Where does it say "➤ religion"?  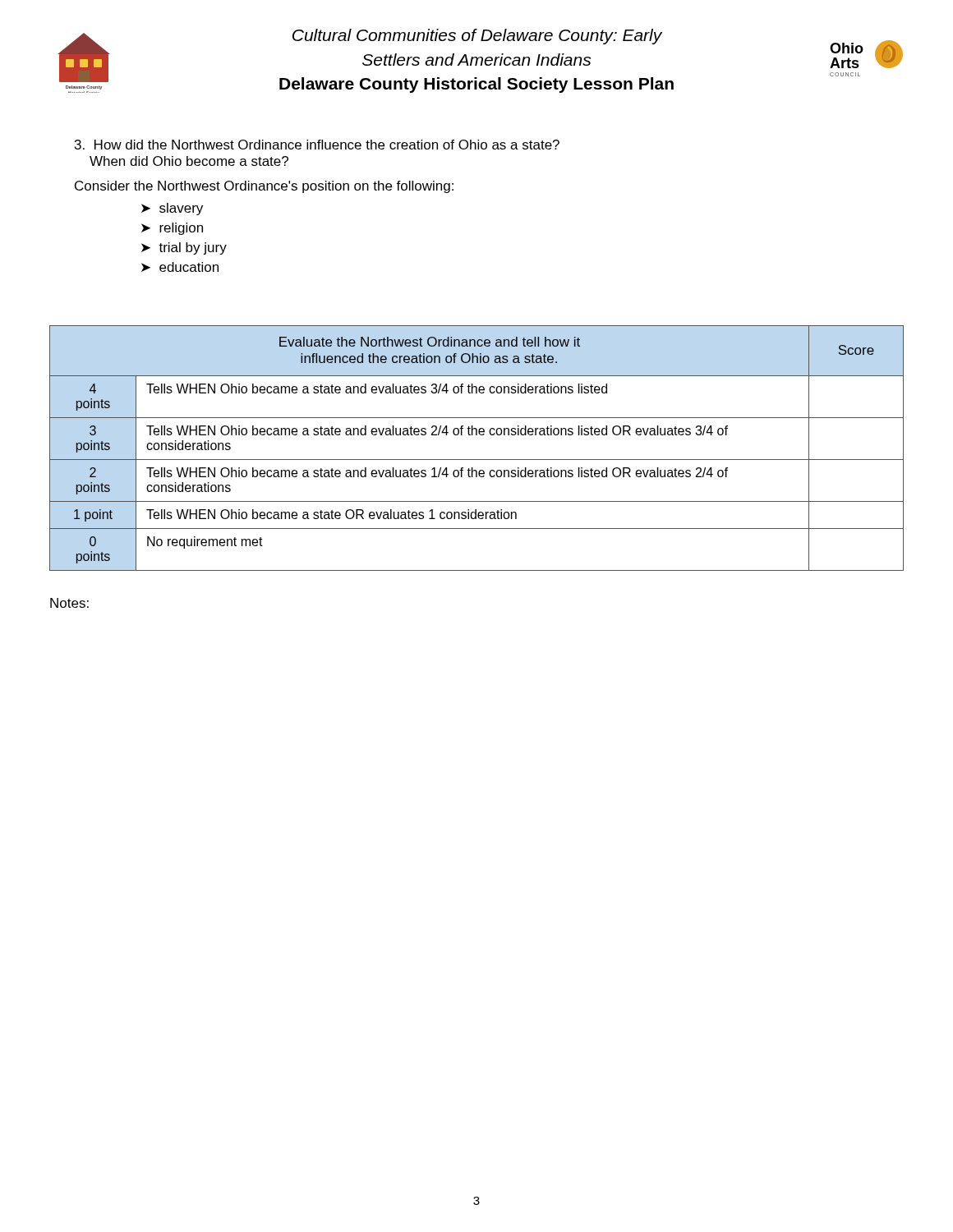click(172, 228)
